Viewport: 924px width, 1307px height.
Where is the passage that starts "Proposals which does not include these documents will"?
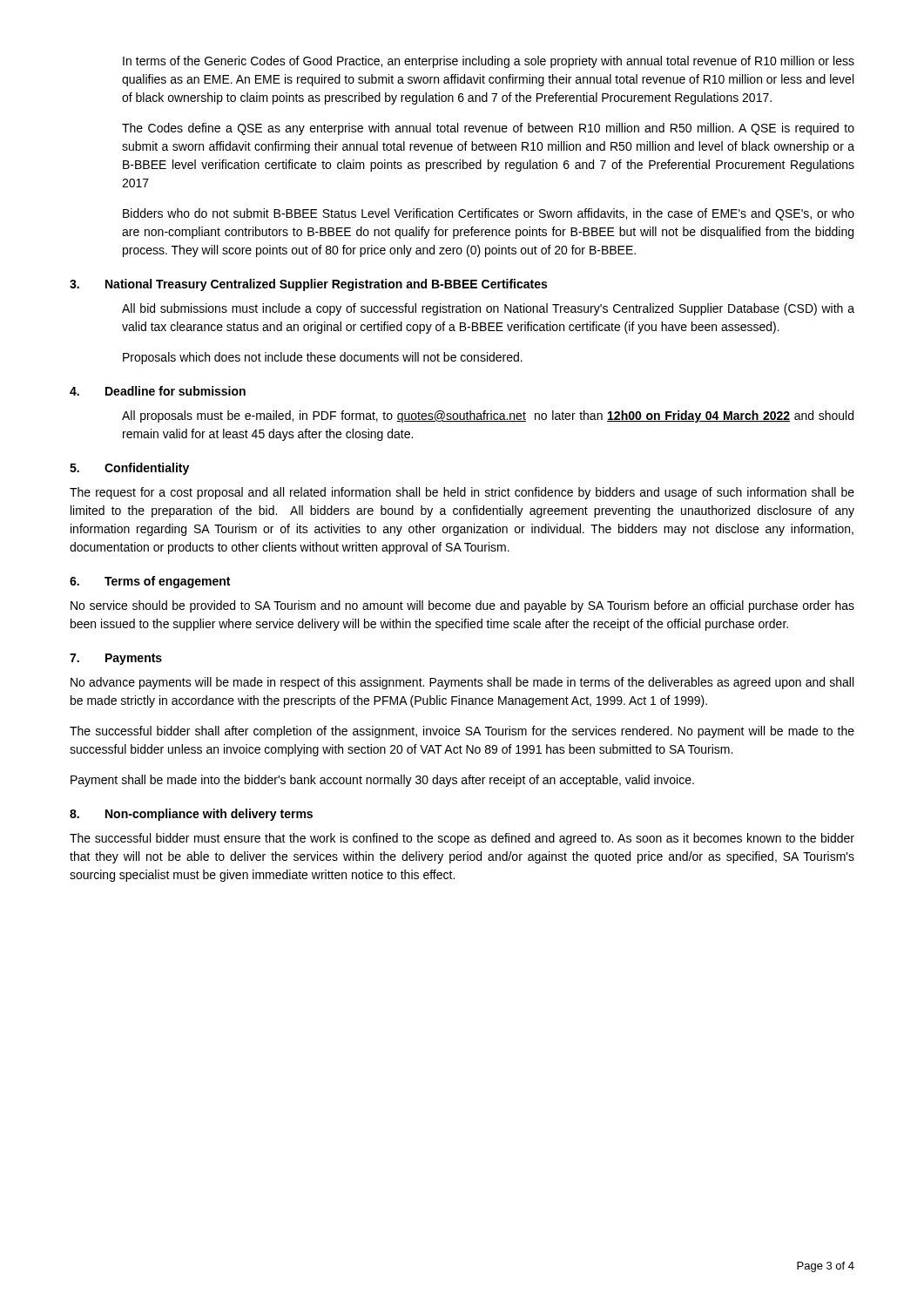pos(323,357)
